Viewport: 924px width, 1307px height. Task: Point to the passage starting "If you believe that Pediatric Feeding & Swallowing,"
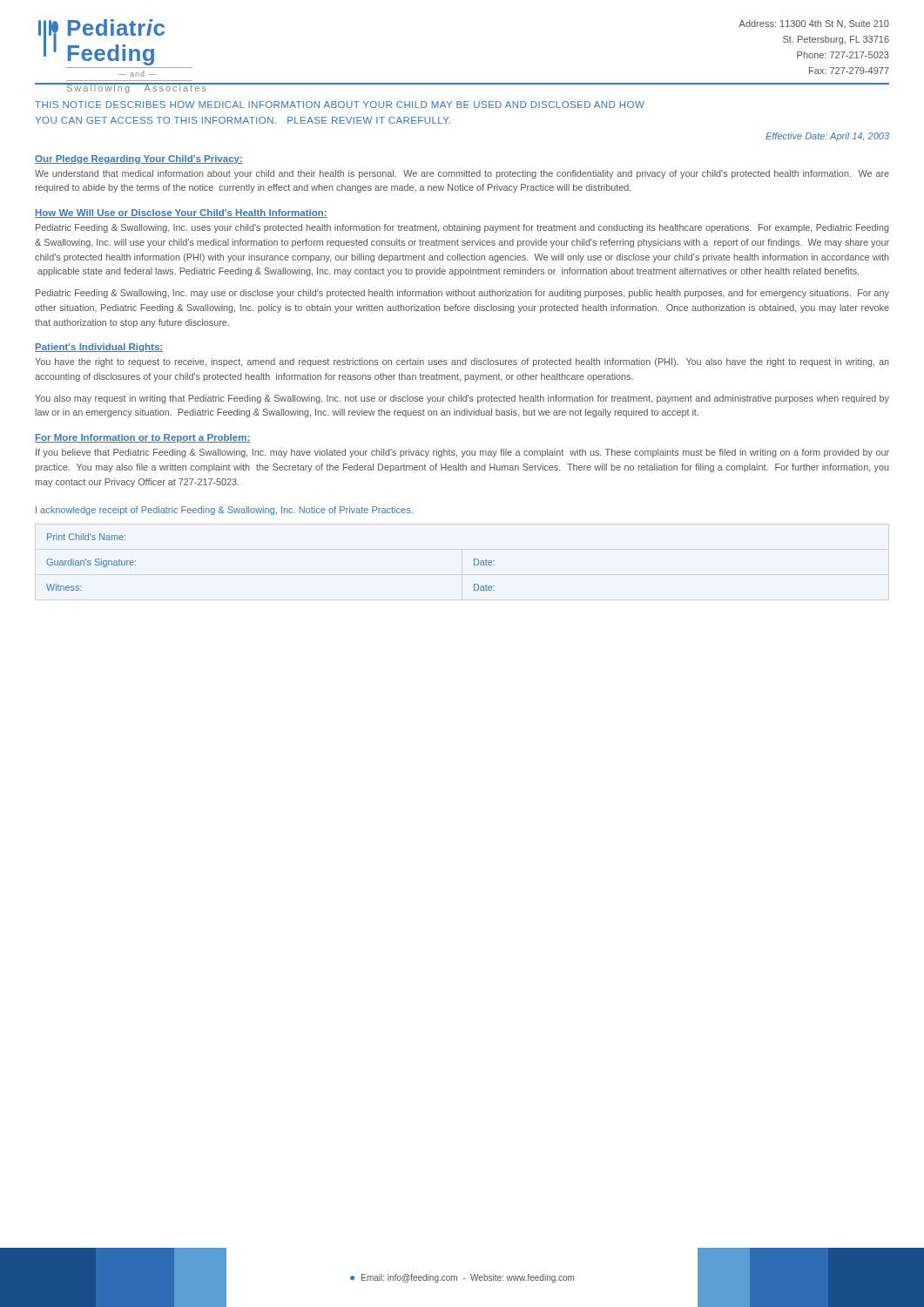pos(462,467)
